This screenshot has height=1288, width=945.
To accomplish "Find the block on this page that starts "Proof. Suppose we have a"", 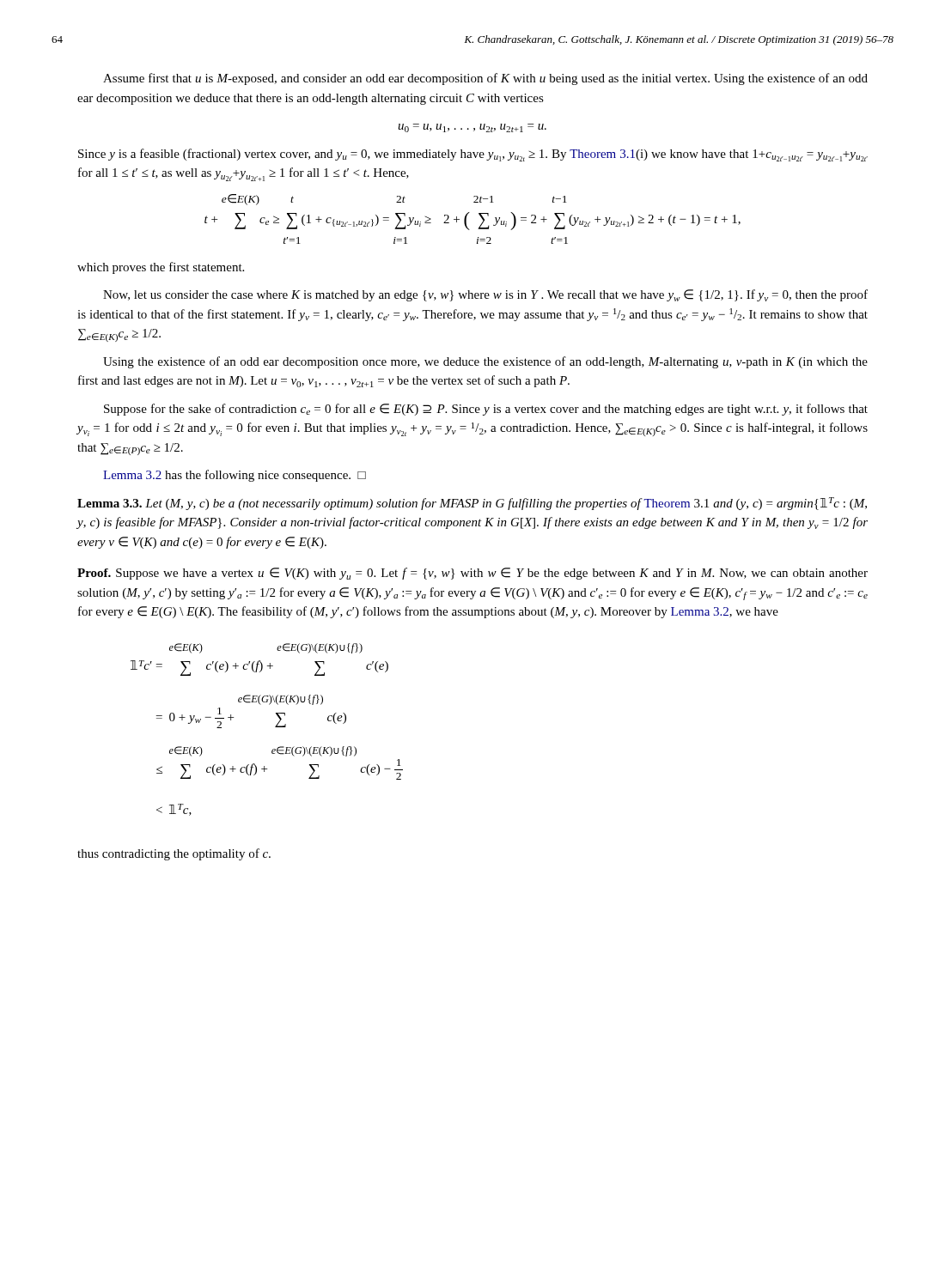I will tap(472, 592).
